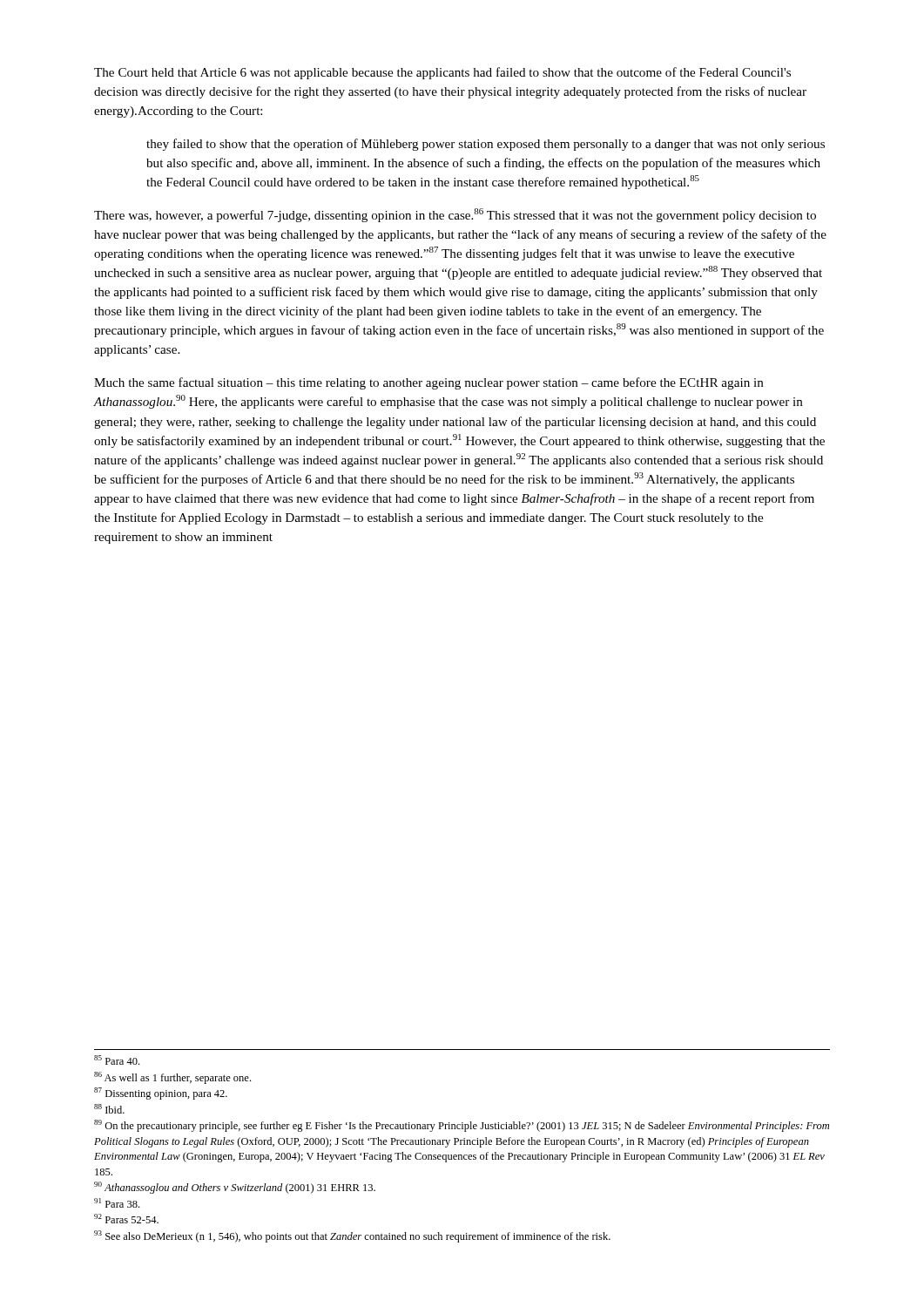Point to "91 Para 38."
The height and width of the screenshot is (1307, 924).
click(117, 1203)
